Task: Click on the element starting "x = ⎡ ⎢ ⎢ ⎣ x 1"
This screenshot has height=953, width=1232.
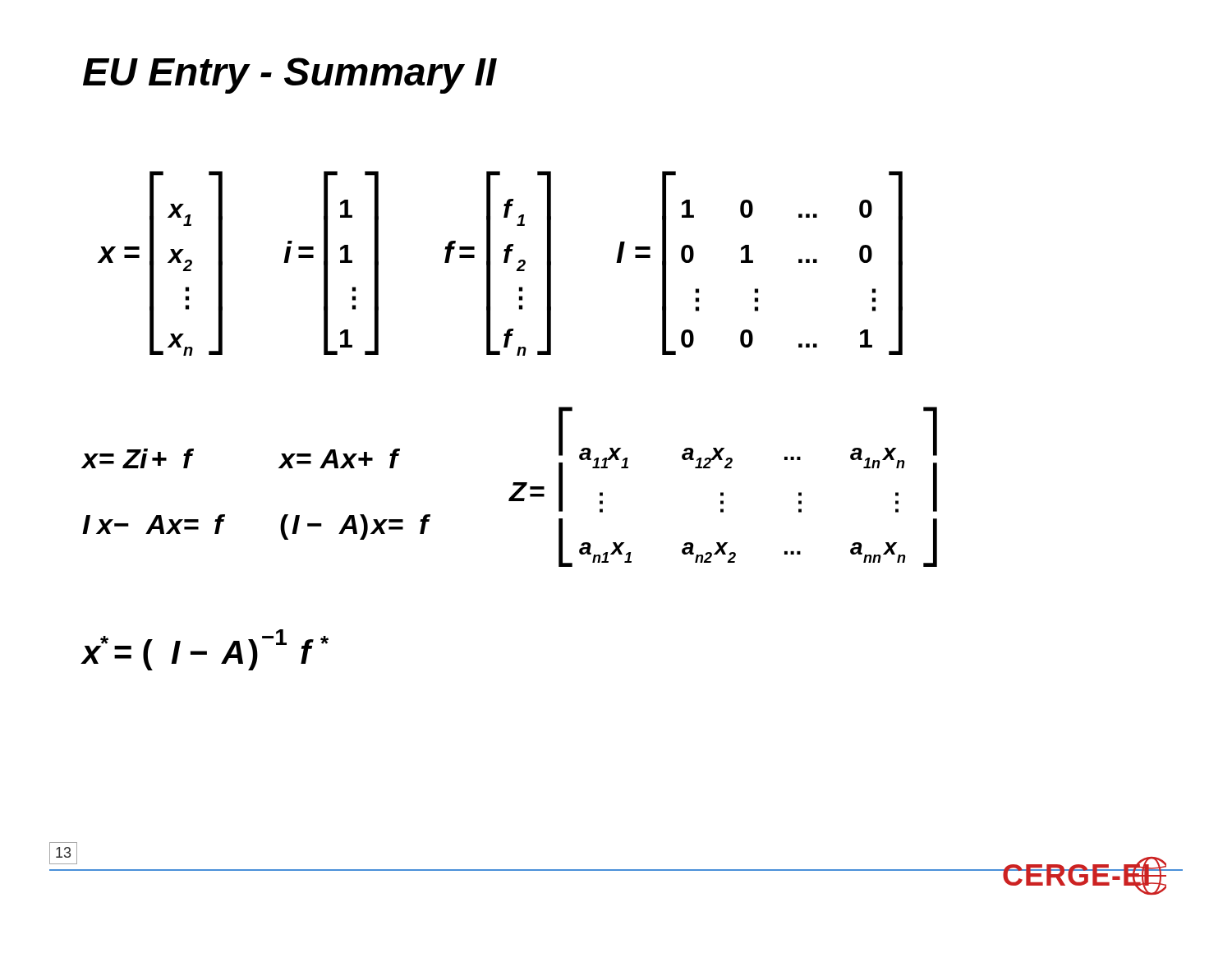Action: coord(616,255)
